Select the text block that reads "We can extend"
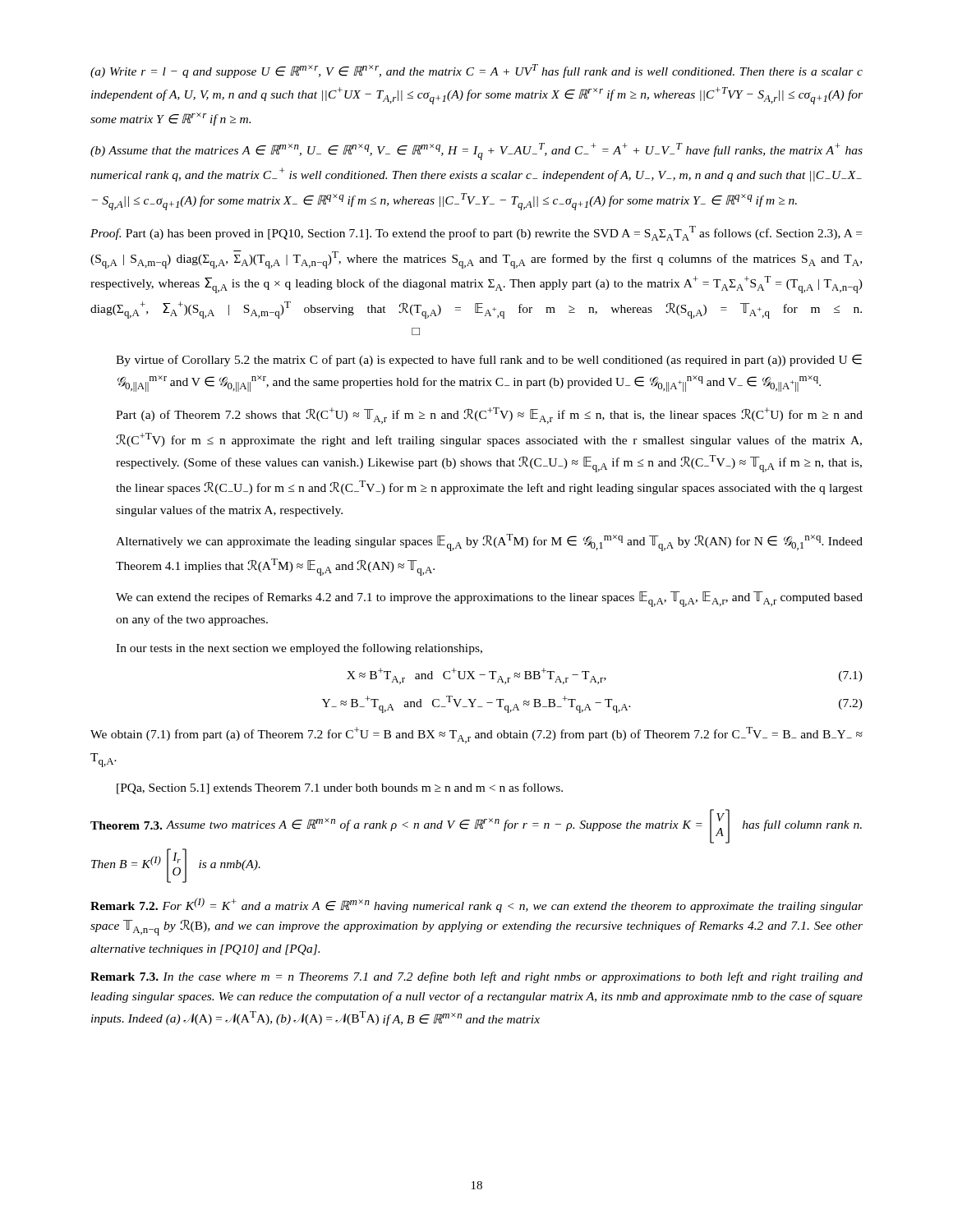Screen dimensions: 1232x953 tap(489, 608)
